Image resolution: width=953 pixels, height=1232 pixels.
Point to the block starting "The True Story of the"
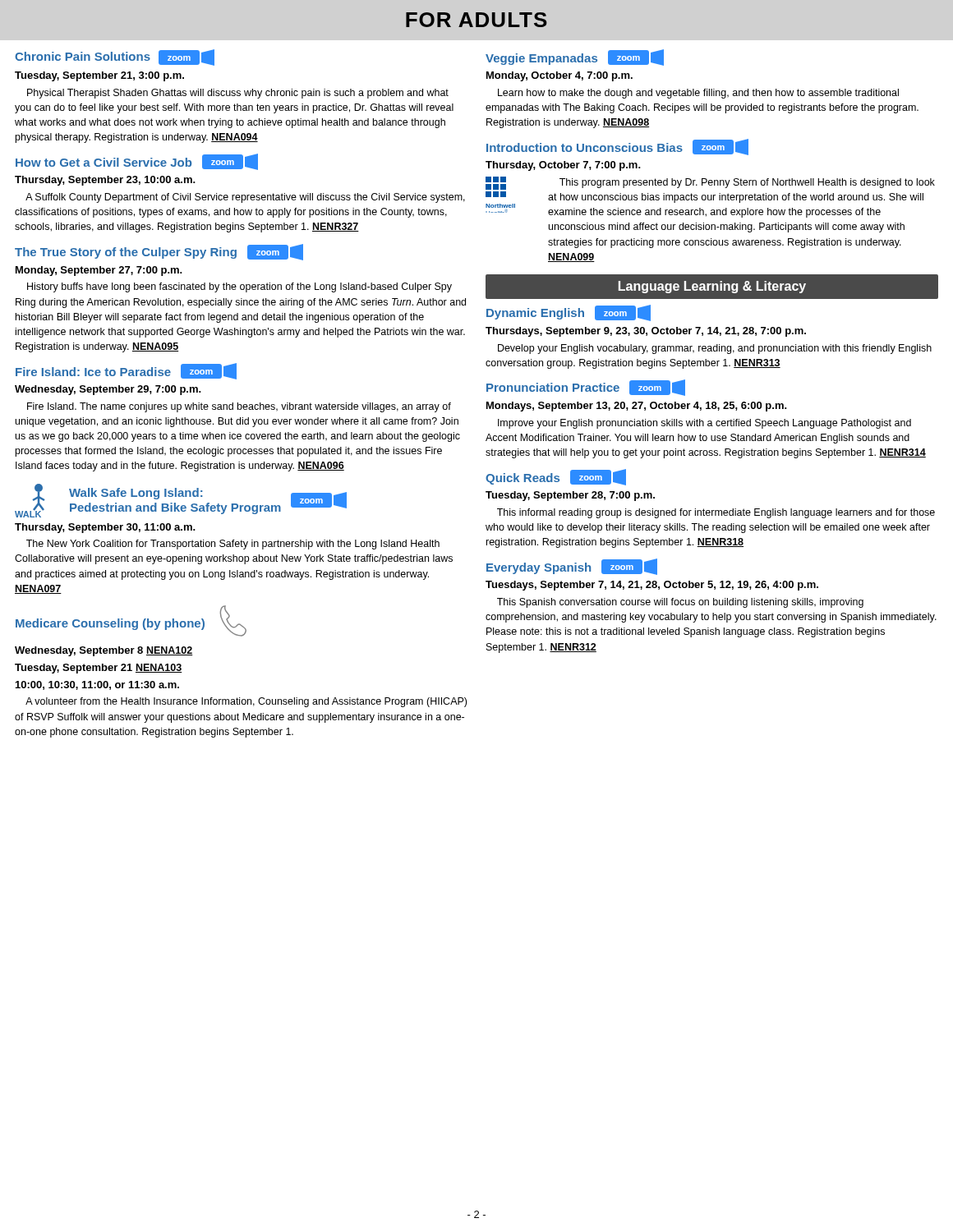click(x=161, y=252)
